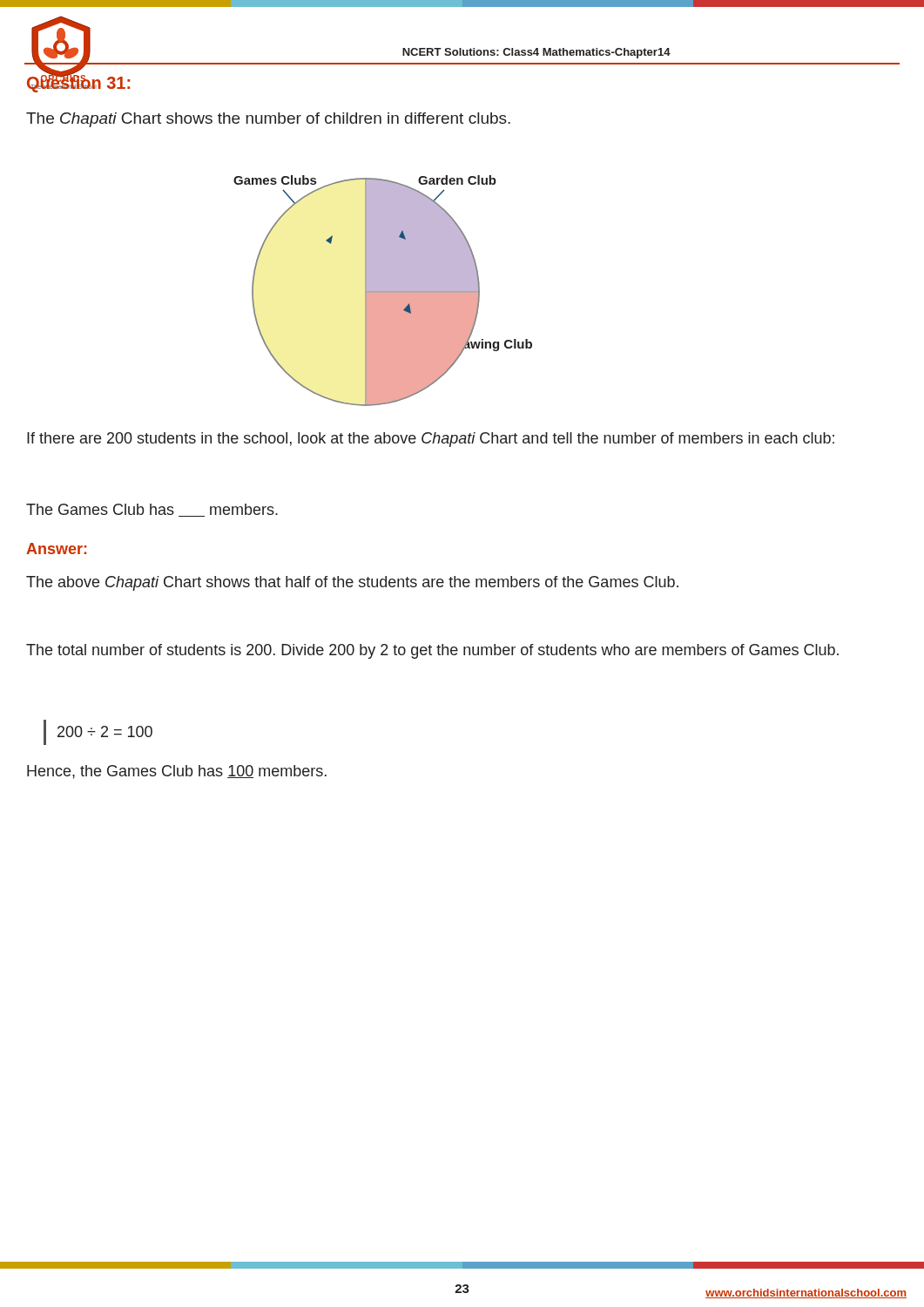
Task: Click on the text block that reads "The above Chapati Chart shows that half of"
Action: pos(353,582)
